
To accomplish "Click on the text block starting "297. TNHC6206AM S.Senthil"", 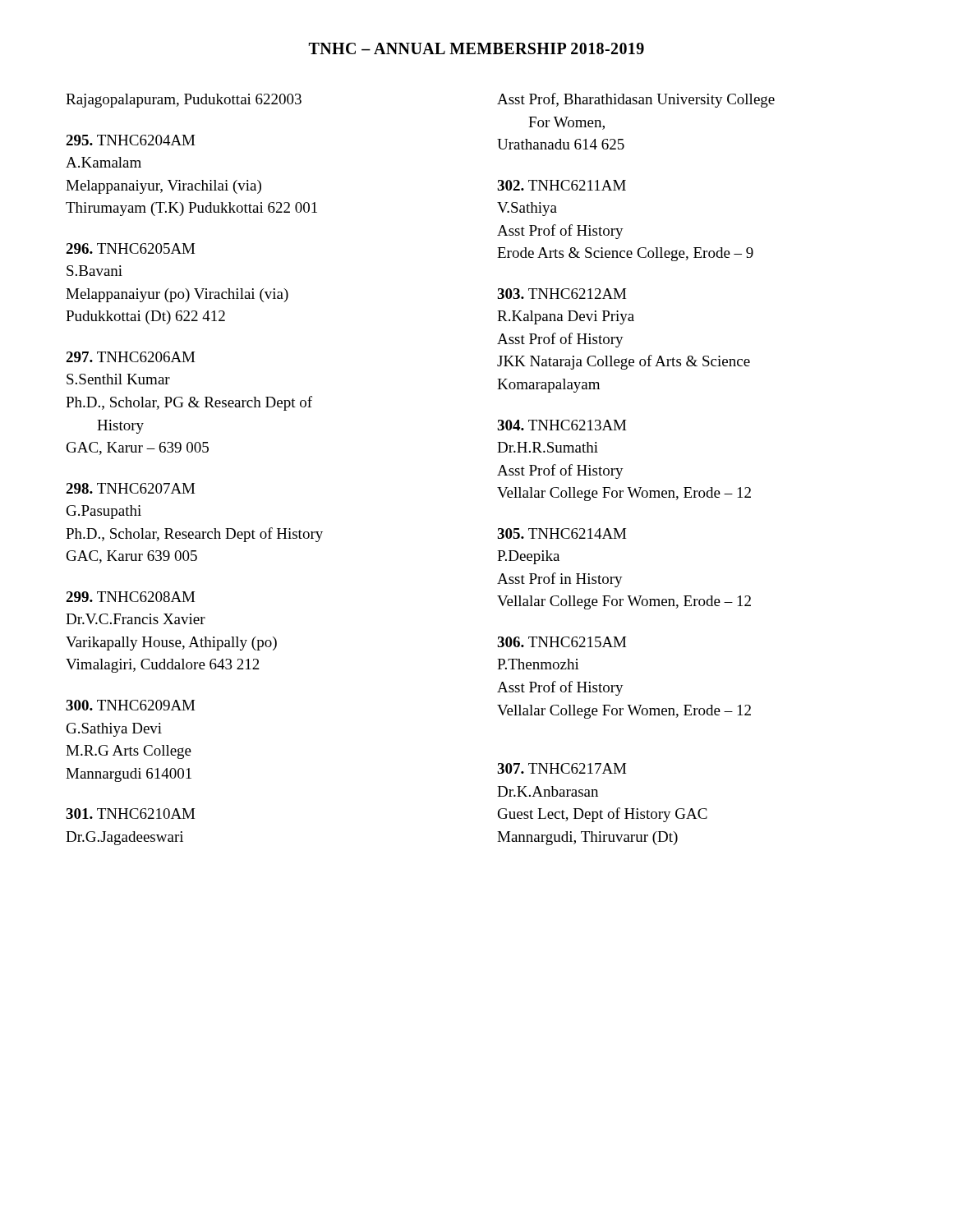I will [x=261, y=402].
